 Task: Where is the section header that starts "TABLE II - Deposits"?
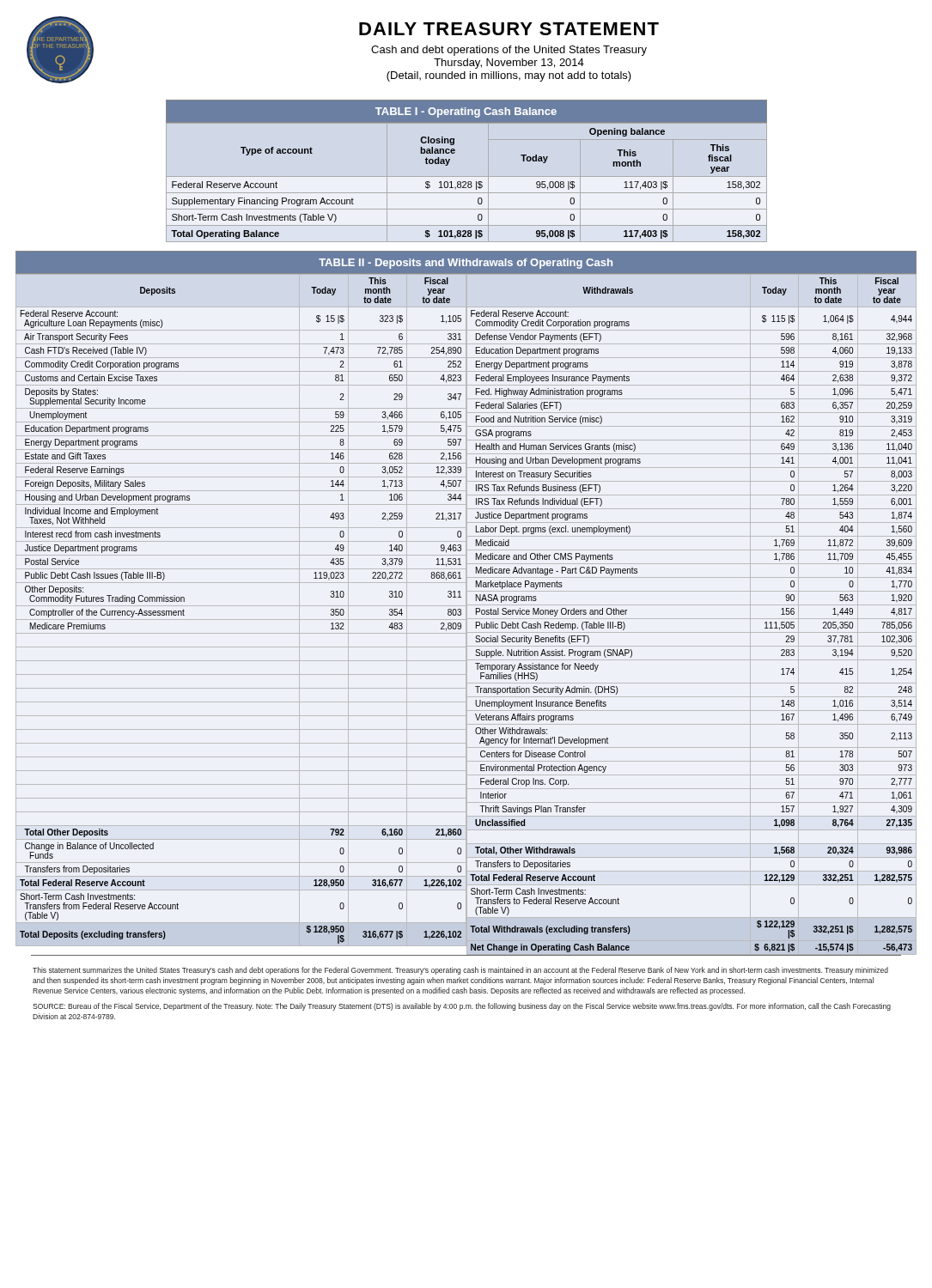[466, 262]
